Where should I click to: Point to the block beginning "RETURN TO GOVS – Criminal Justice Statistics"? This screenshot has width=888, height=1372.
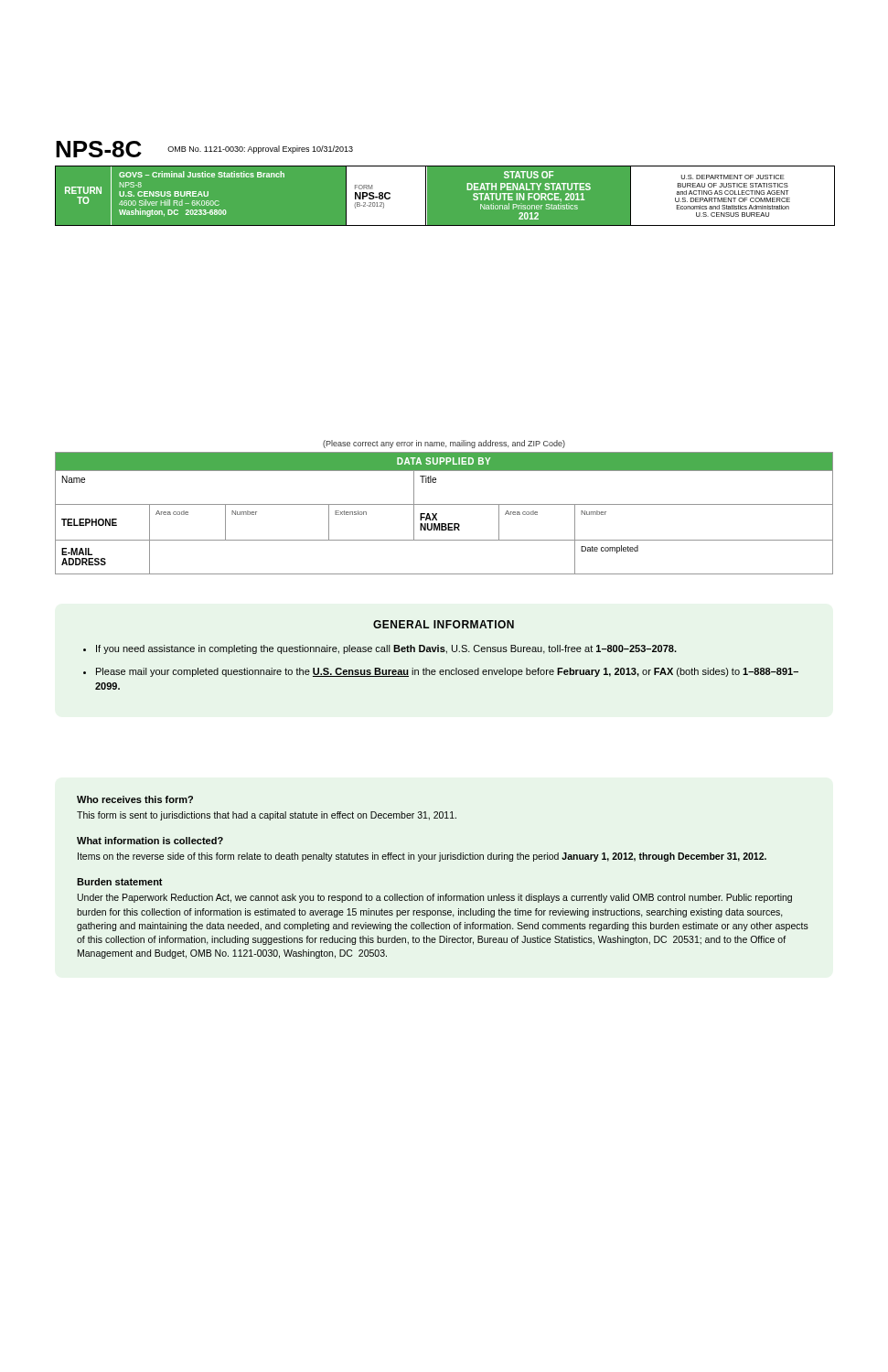pos(445,196)
